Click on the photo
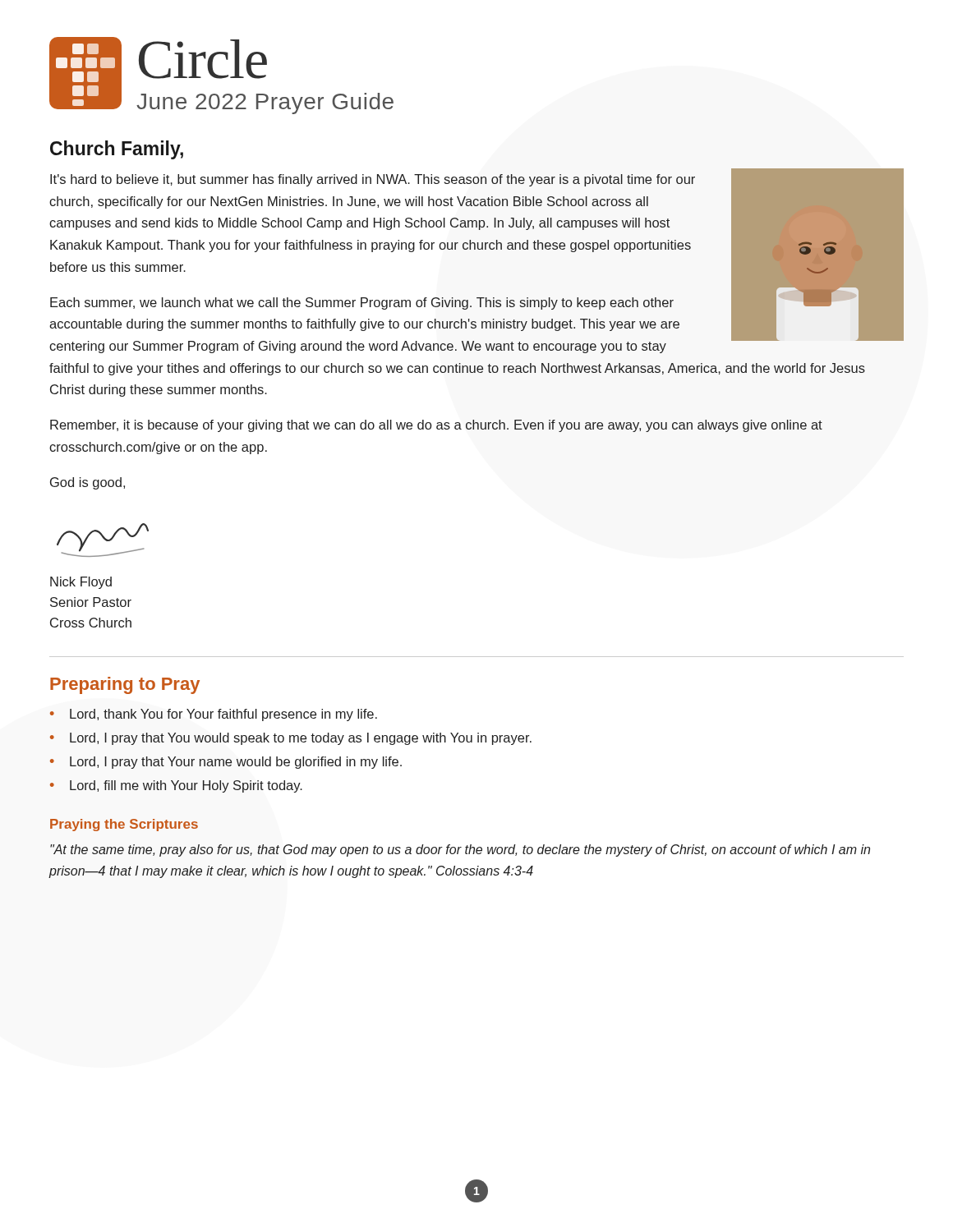This screenshot has width=953, height=1232. 817,256
